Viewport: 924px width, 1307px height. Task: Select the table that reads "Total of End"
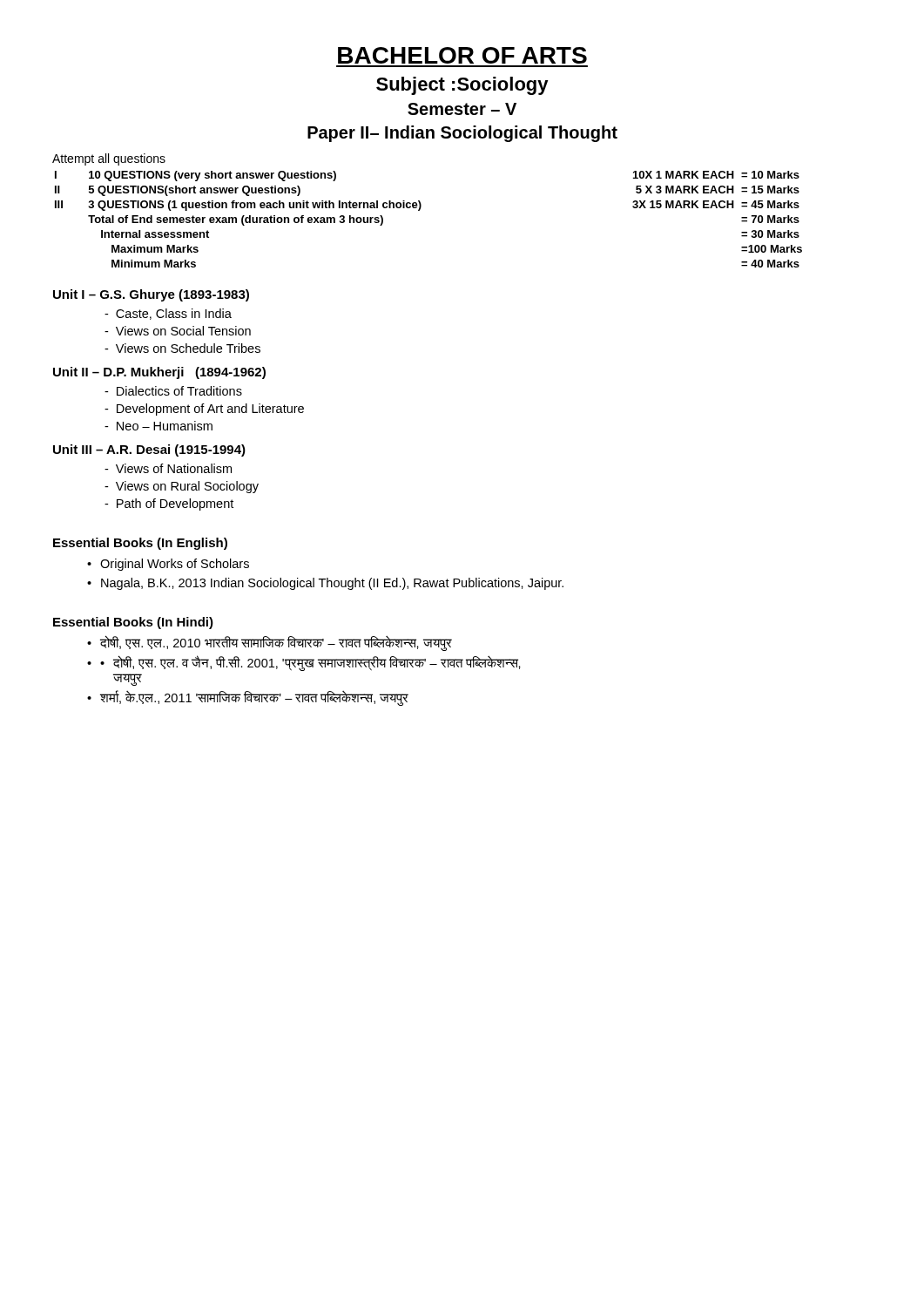coord(462,219)
